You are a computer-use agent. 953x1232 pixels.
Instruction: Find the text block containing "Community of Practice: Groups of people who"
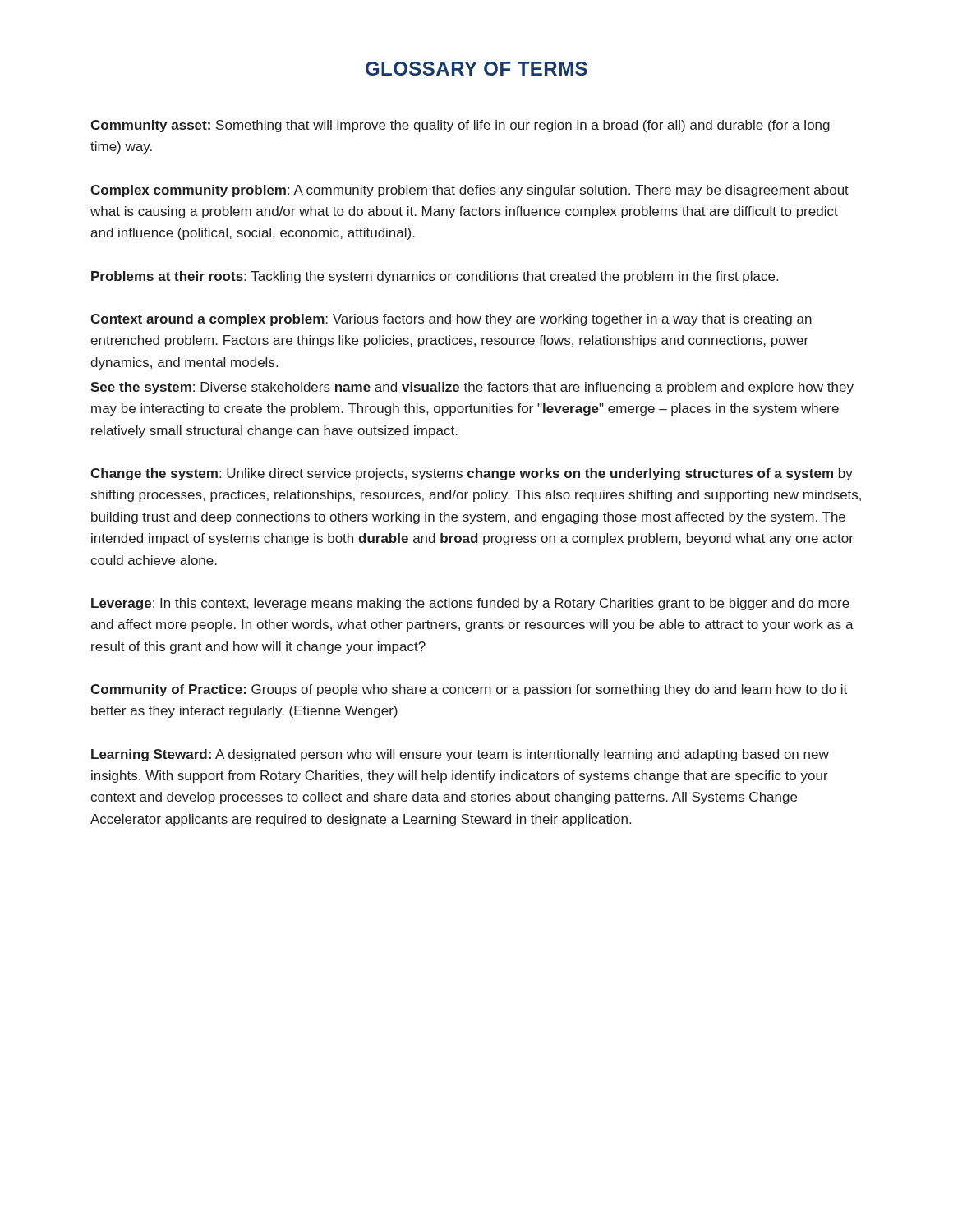pos(476,701)
